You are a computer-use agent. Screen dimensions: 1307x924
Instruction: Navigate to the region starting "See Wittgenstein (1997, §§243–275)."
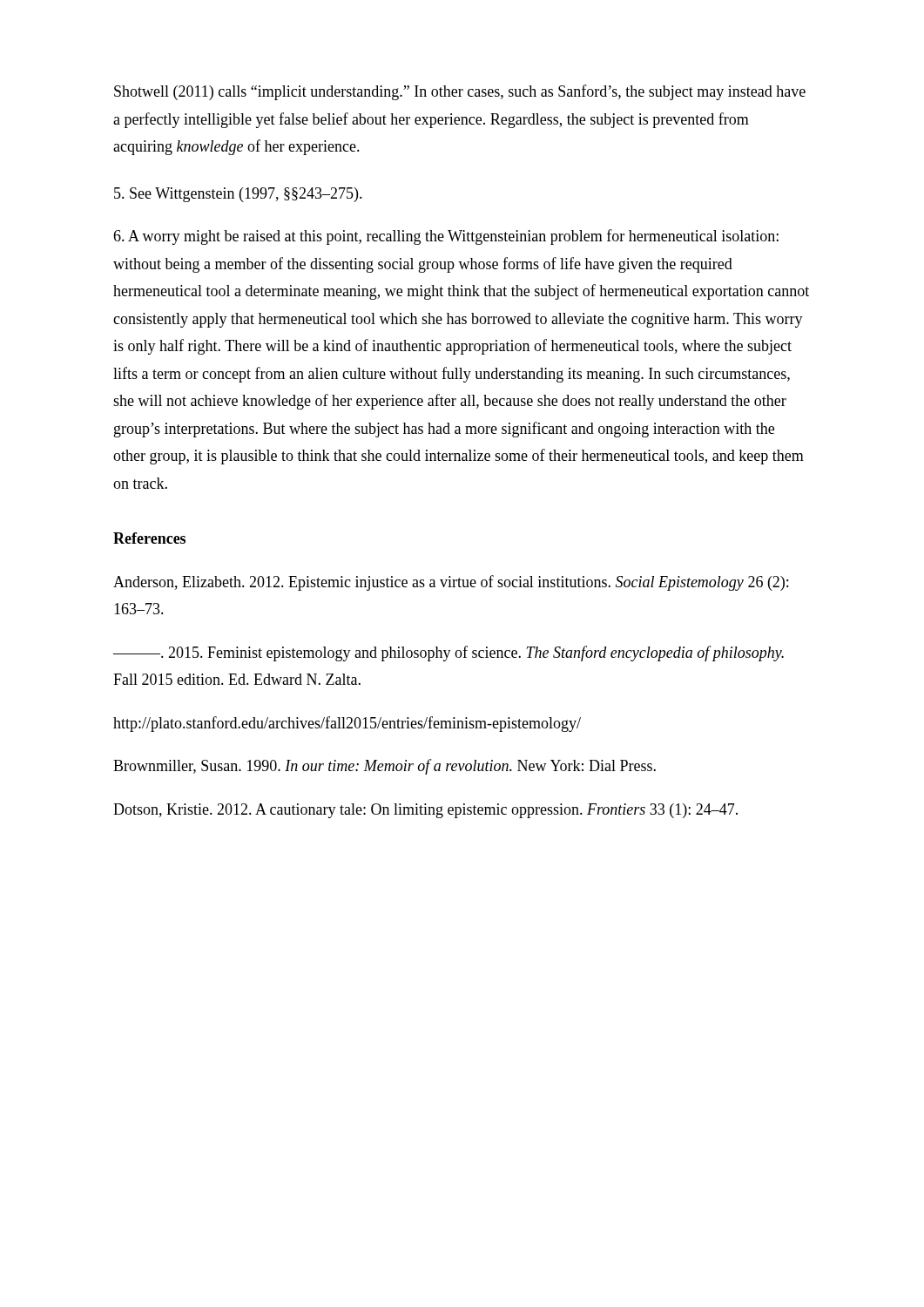238,193
